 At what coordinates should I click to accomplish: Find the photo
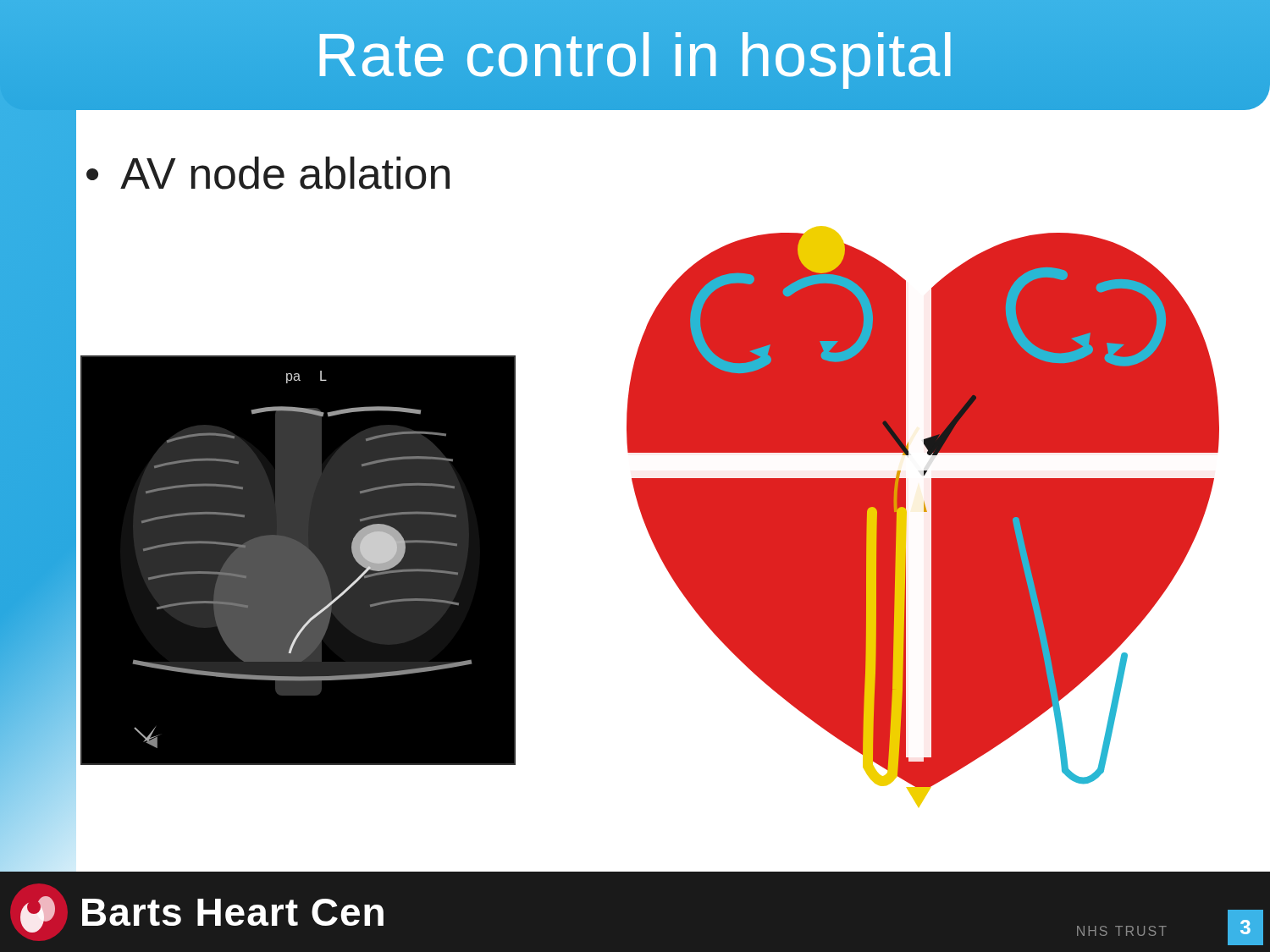298,560
